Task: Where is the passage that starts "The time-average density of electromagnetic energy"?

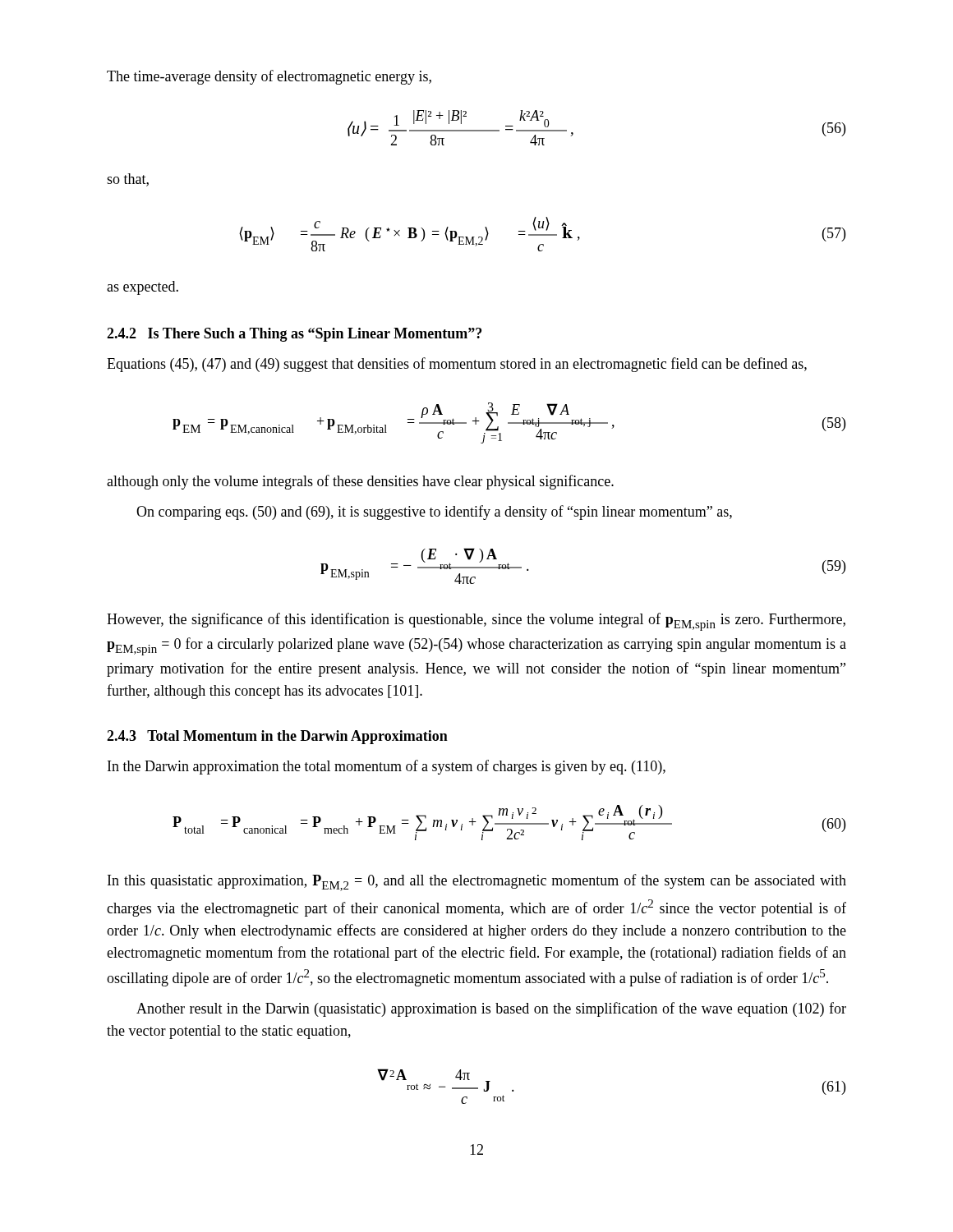Action: click(269, 76)
